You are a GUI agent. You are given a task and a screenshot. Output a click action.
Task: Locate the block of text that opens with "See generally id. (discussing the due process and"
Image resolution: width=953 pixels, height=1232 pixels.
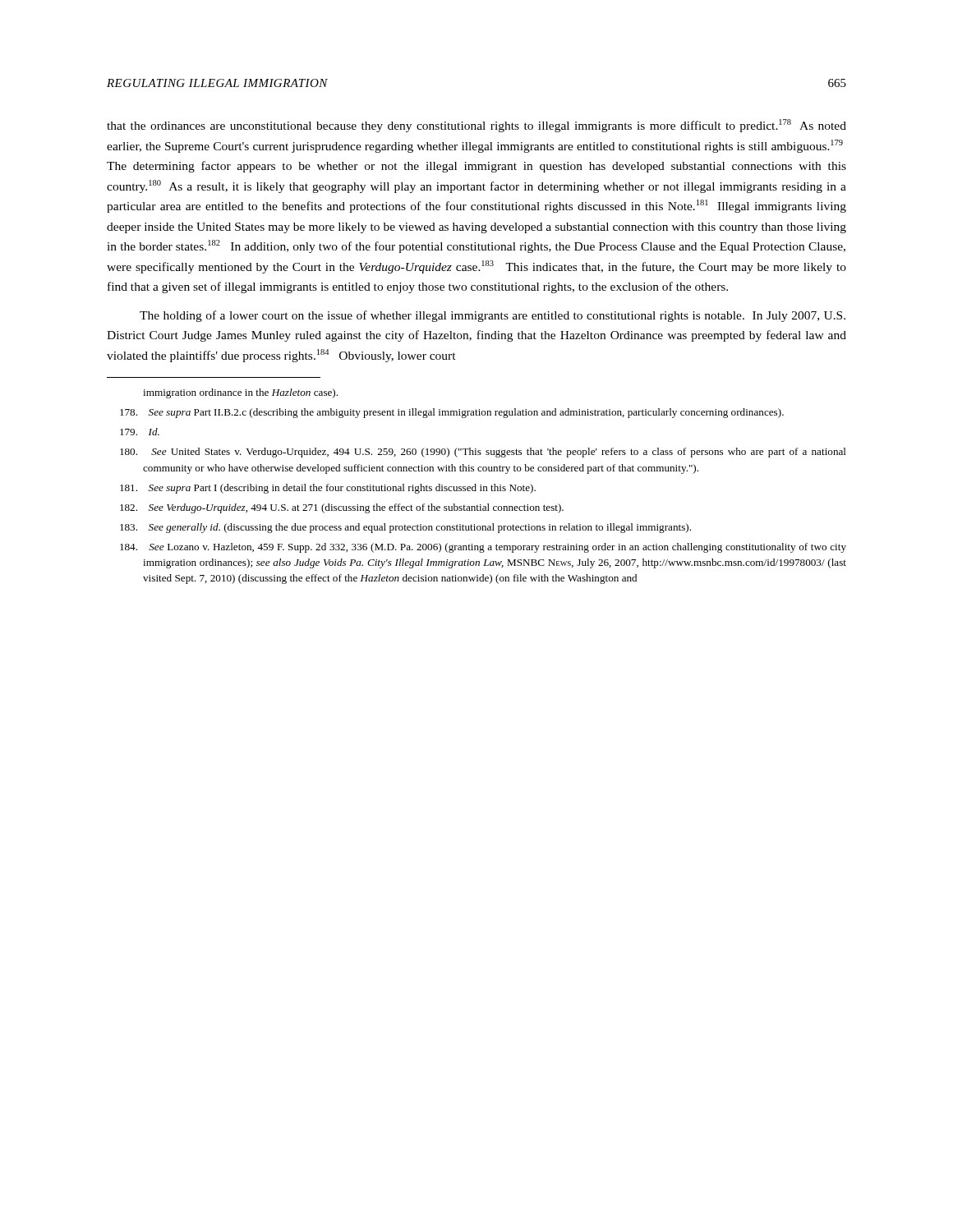476,527
